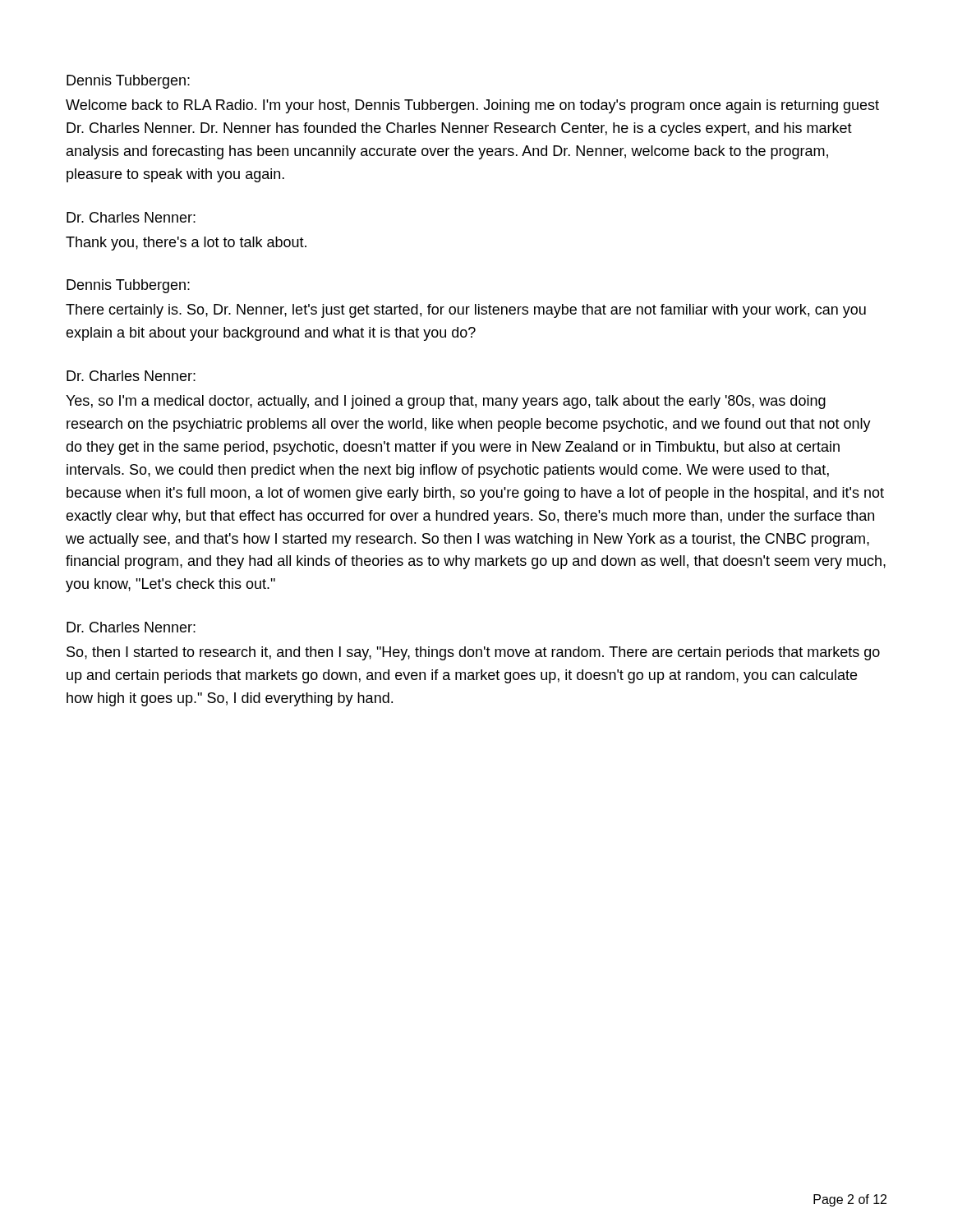Viewport: 953px width, 1232px height.
Task: Locate the region starting "So, then I started to research it, and"
Action: (476, 676)
